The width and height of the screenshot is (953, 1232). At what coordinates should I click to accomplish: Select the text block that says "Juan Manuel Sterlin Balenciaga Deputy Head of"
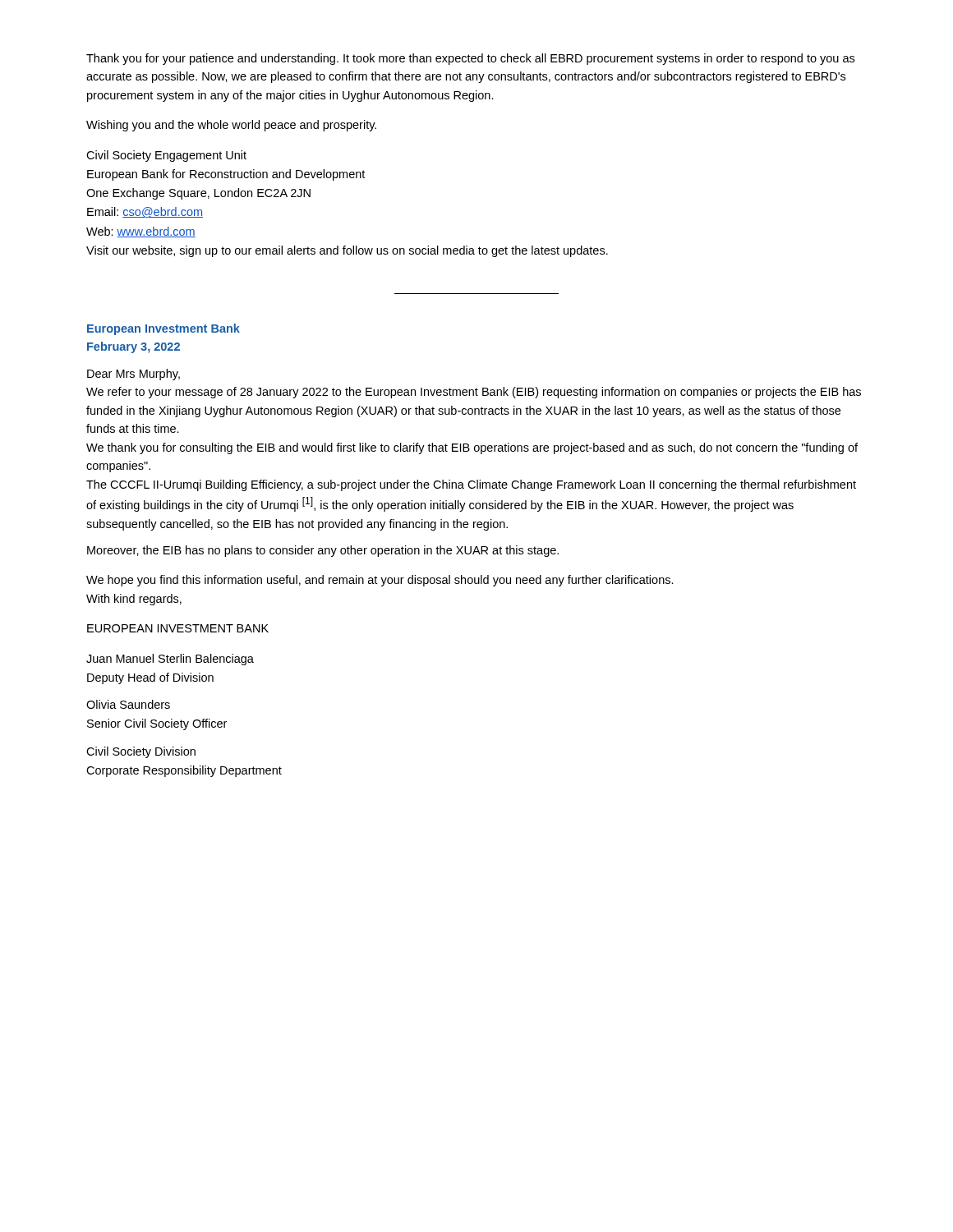(x=170, y=668)
